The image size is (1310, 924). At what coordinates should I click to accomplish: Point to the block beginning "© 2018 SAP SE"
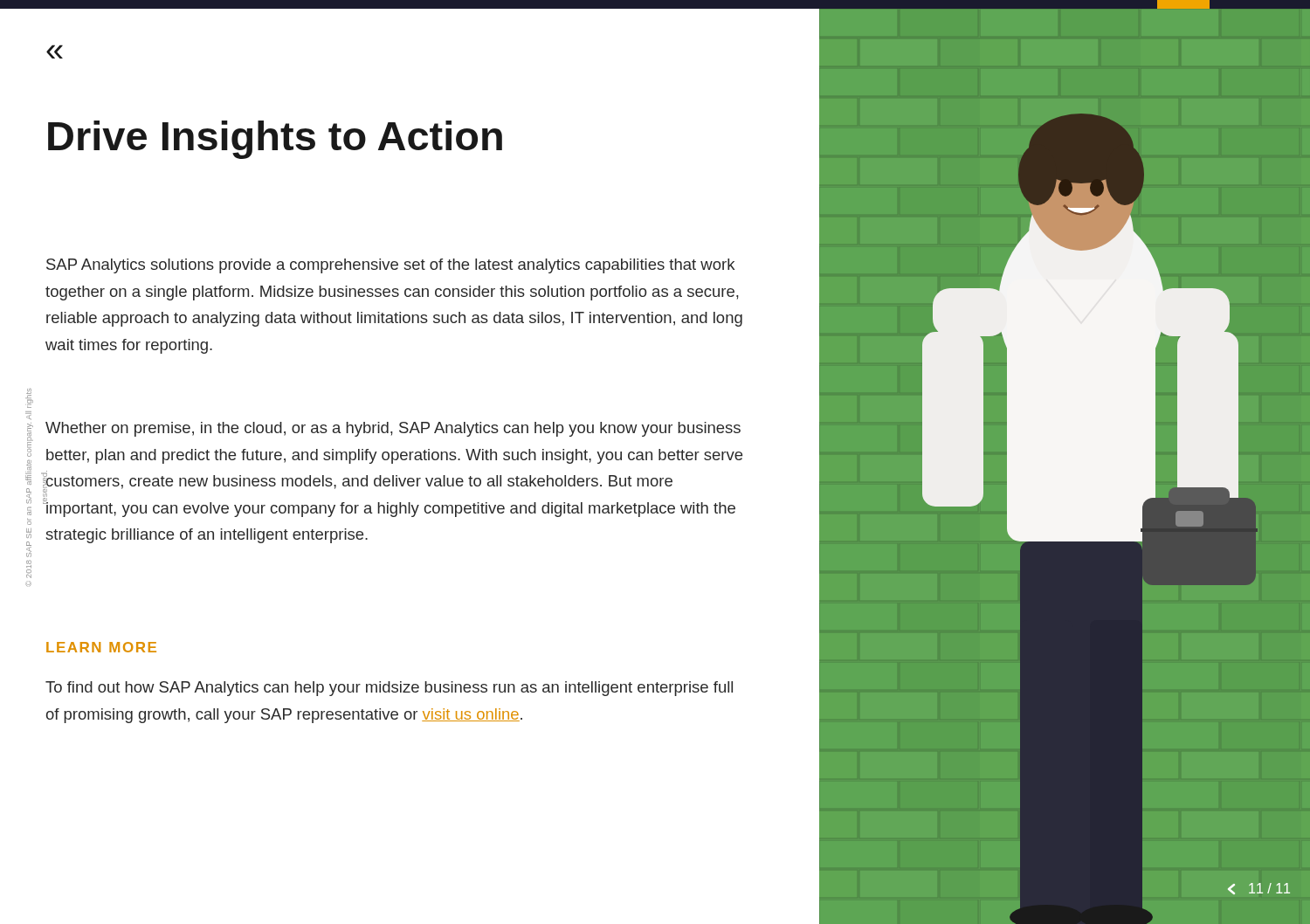(x=36, y=487)
